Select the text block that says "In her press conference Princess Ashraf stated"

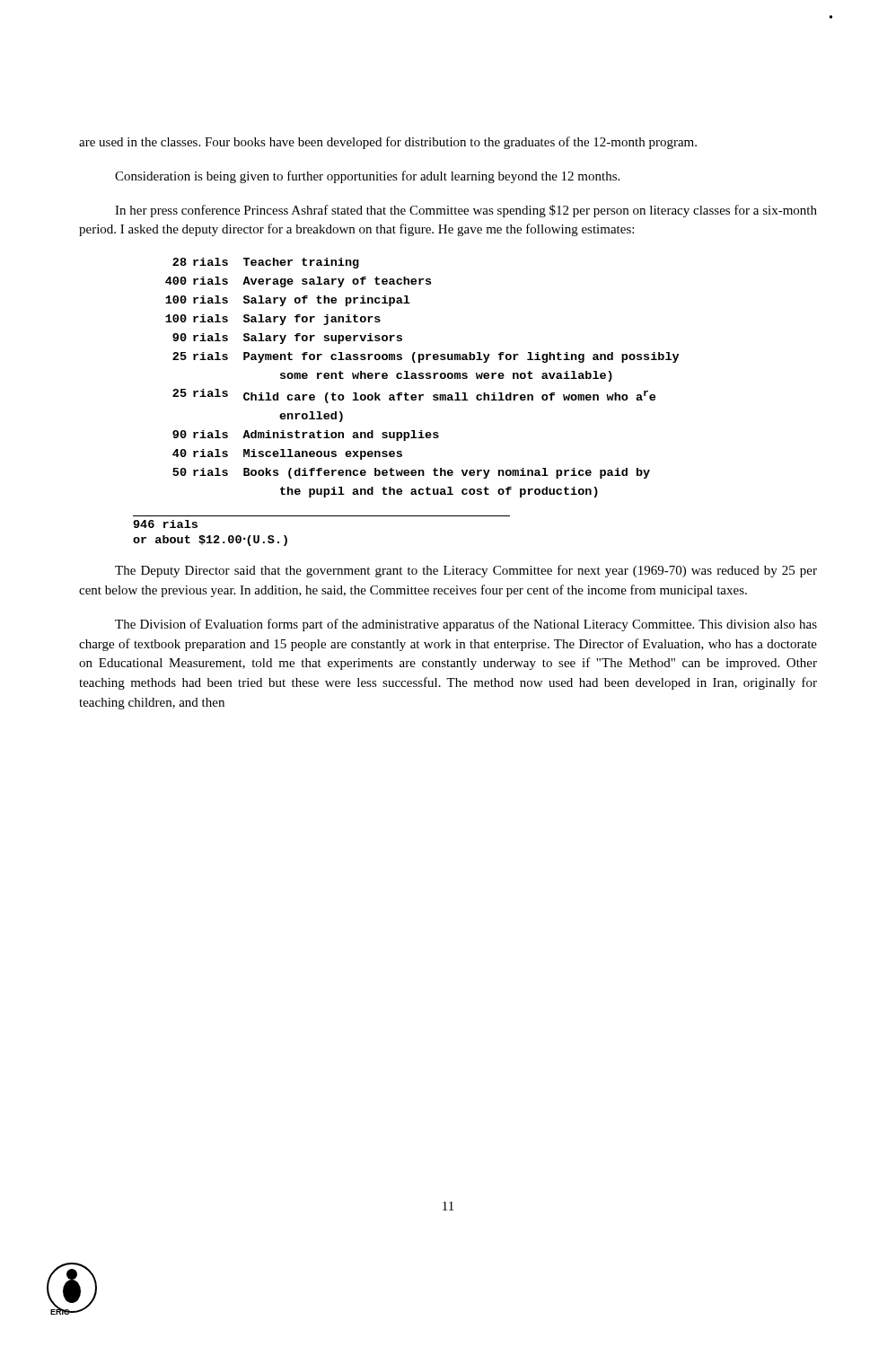[448, 219]
